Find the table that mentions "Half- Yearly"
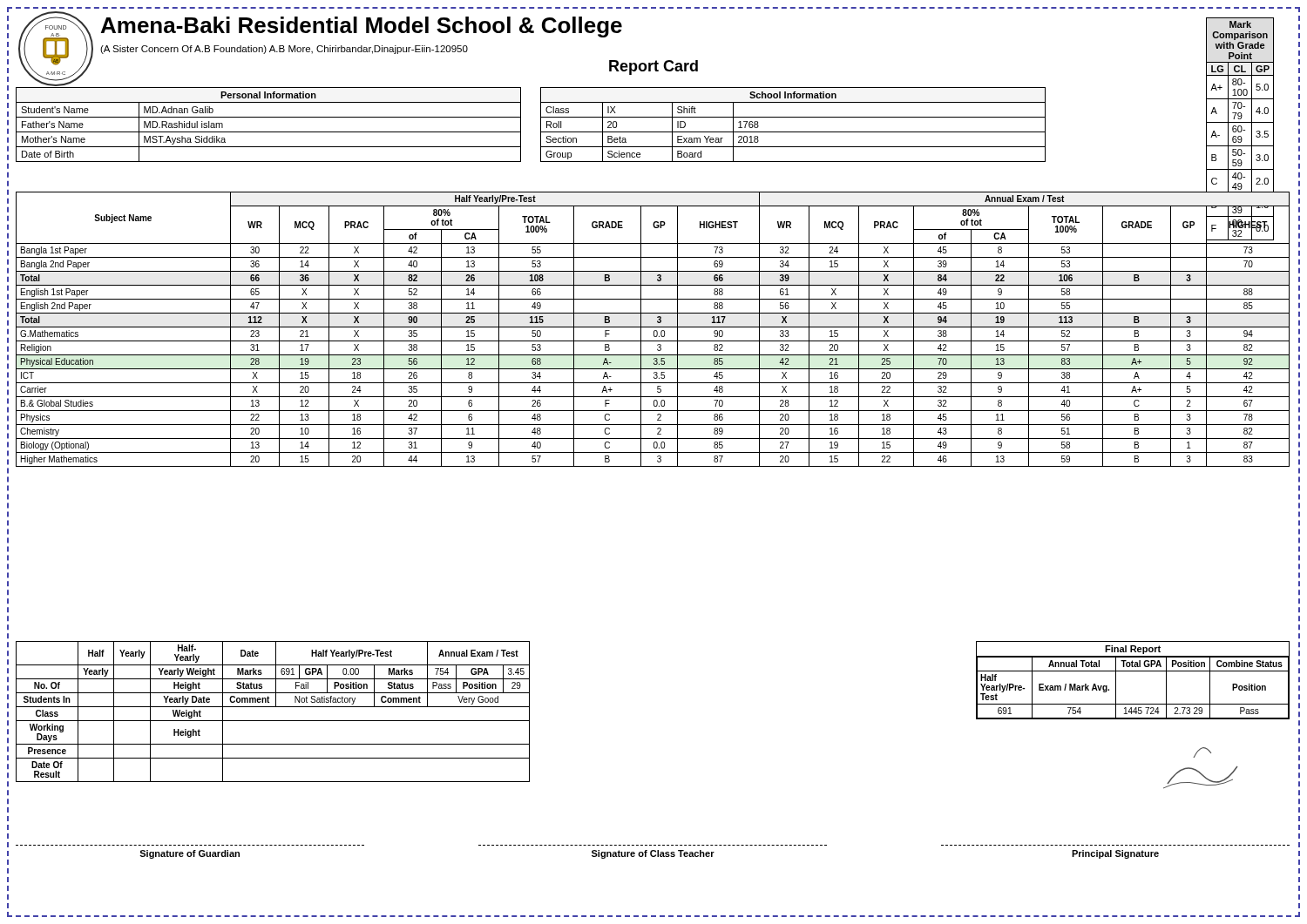1307x924 pixels. tap(273, 712)
